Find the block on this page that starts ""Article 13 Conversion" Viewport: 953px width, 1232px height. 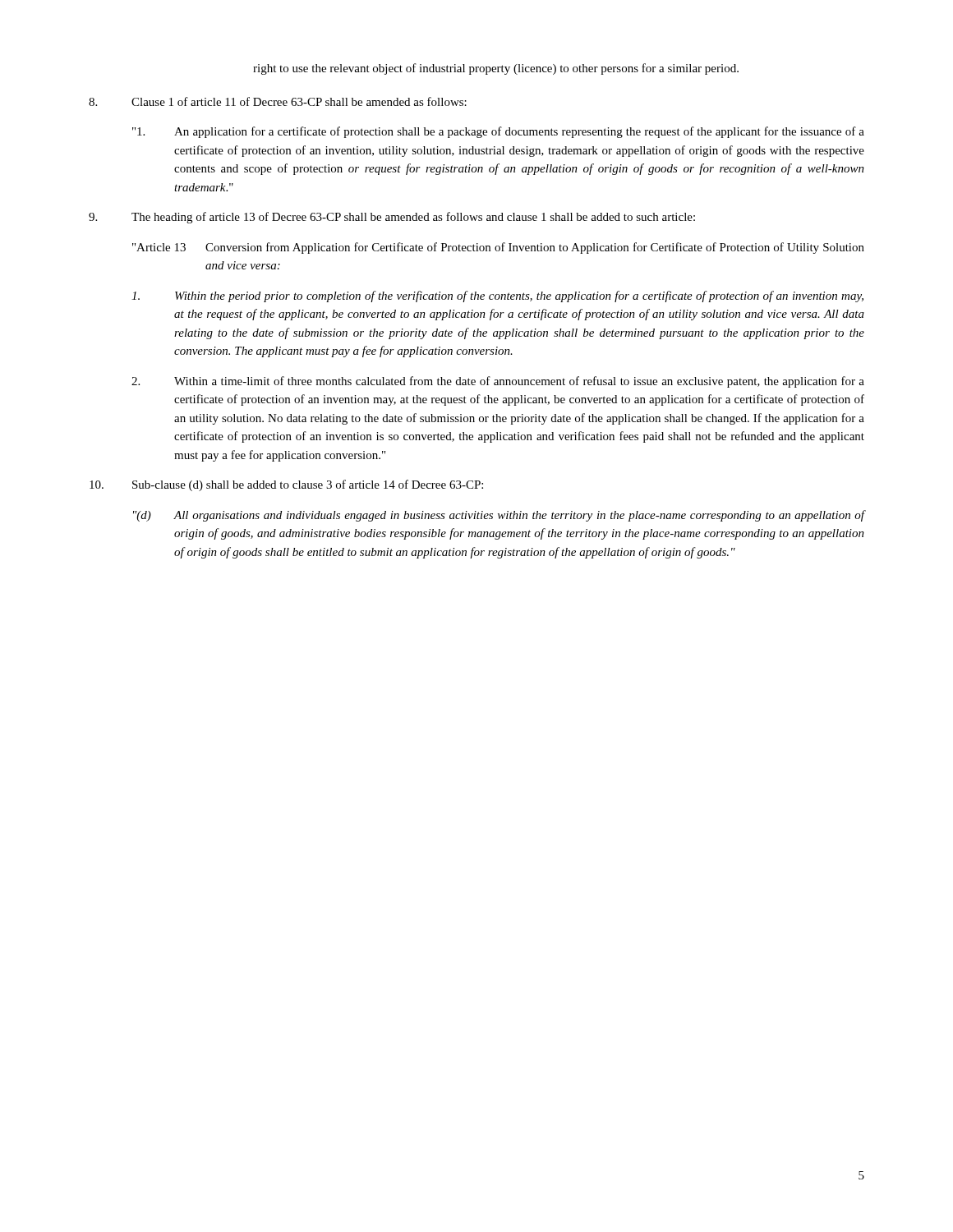coord(498,256)
